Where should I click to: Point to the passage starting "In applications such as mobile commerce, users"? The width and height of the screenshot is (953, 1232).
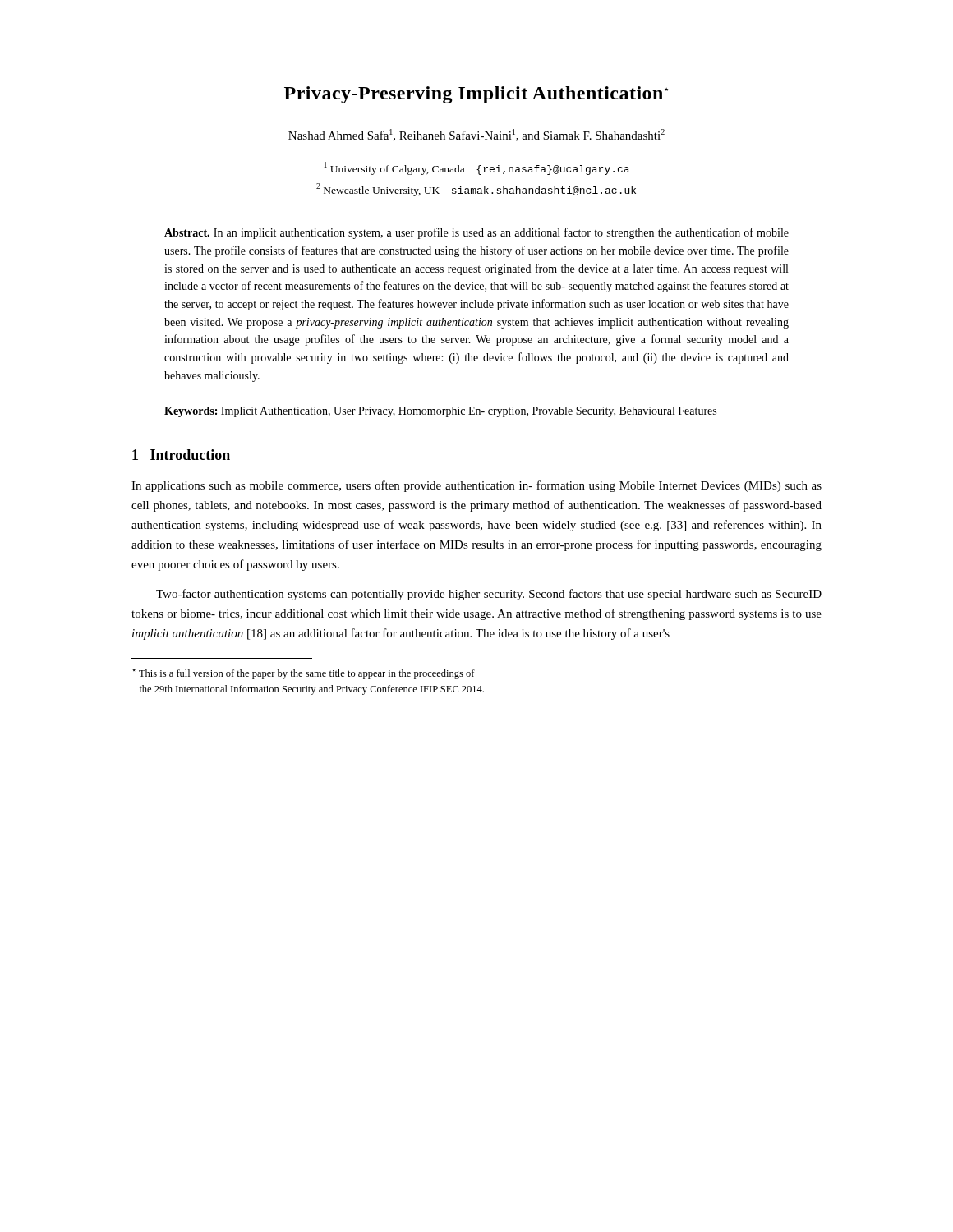(476, 525)
